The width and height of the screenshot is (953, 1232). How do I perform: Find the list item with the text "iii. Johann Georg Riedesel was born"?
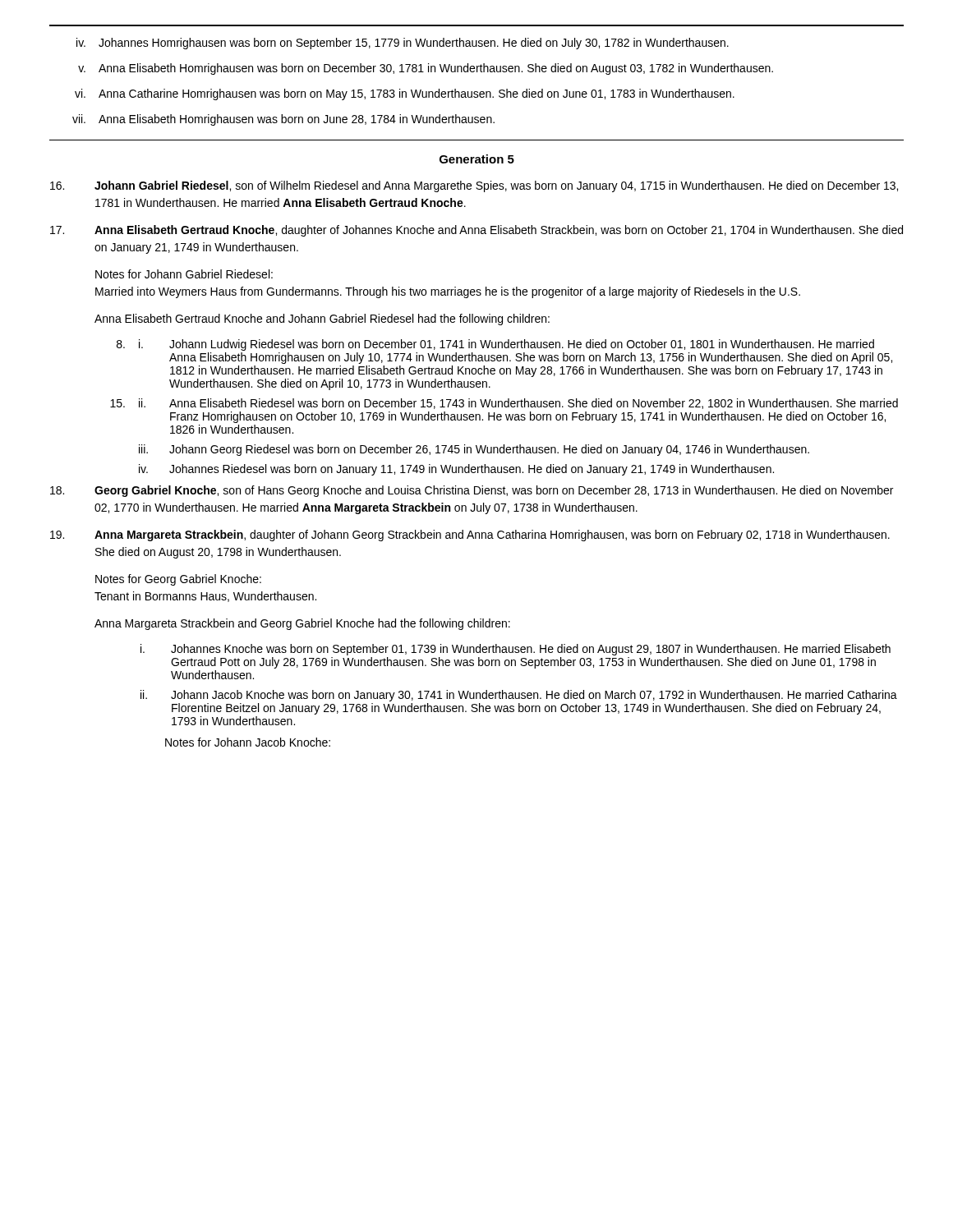[499, 449]
